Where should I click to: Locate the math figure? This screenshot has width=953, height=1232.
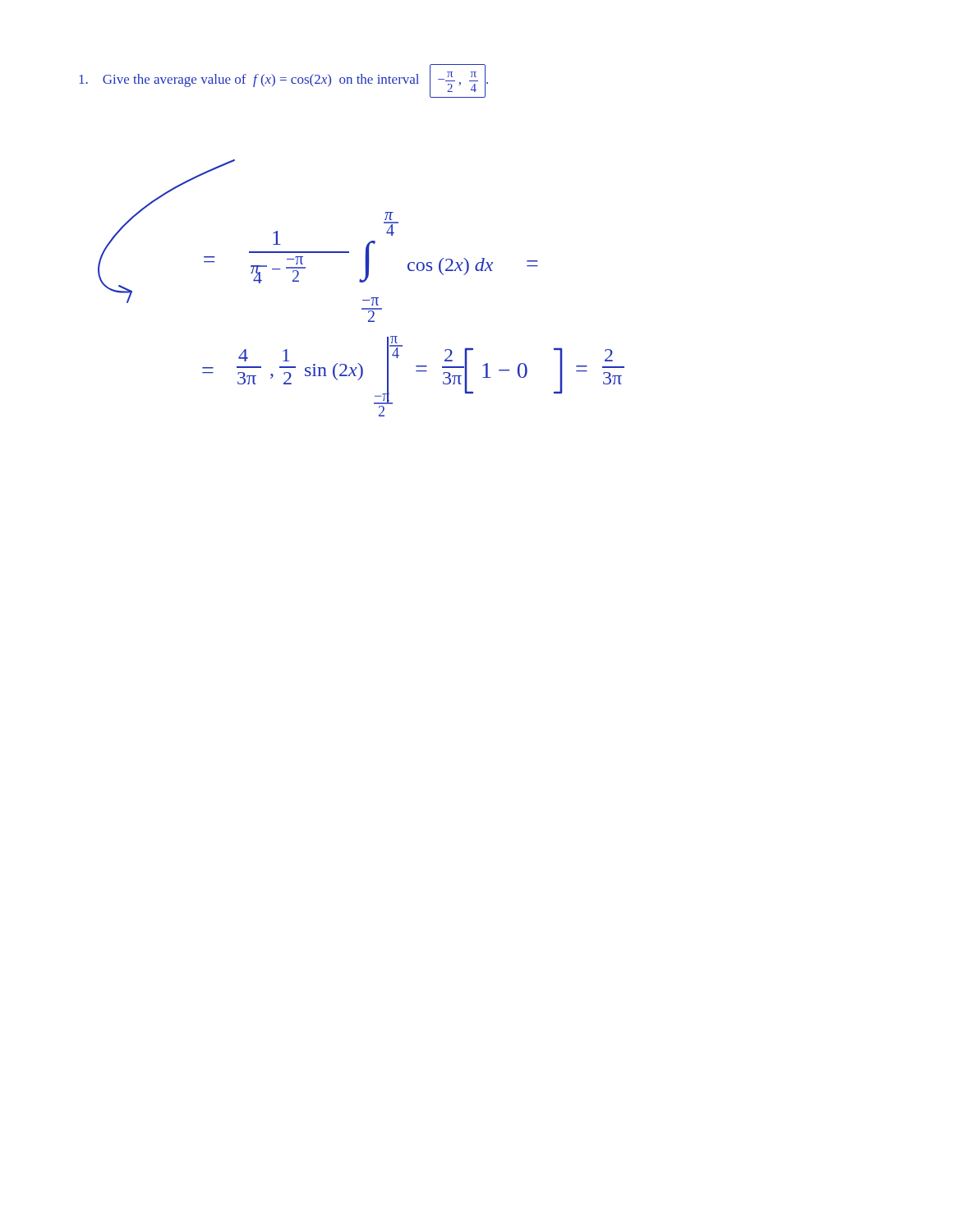(476, 283)
